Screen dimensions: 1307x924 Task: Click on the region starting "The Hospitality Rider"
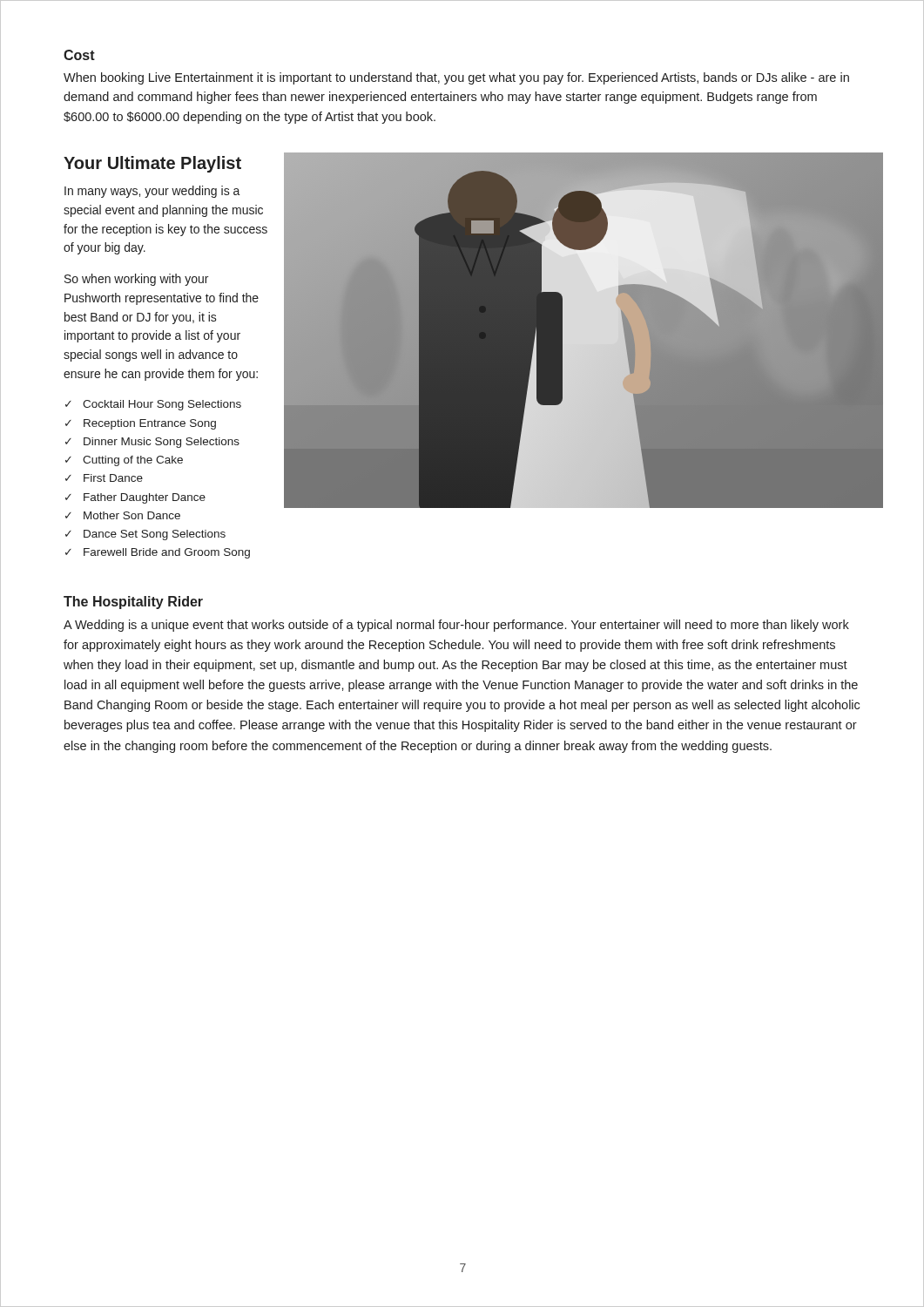pos(133,601)
